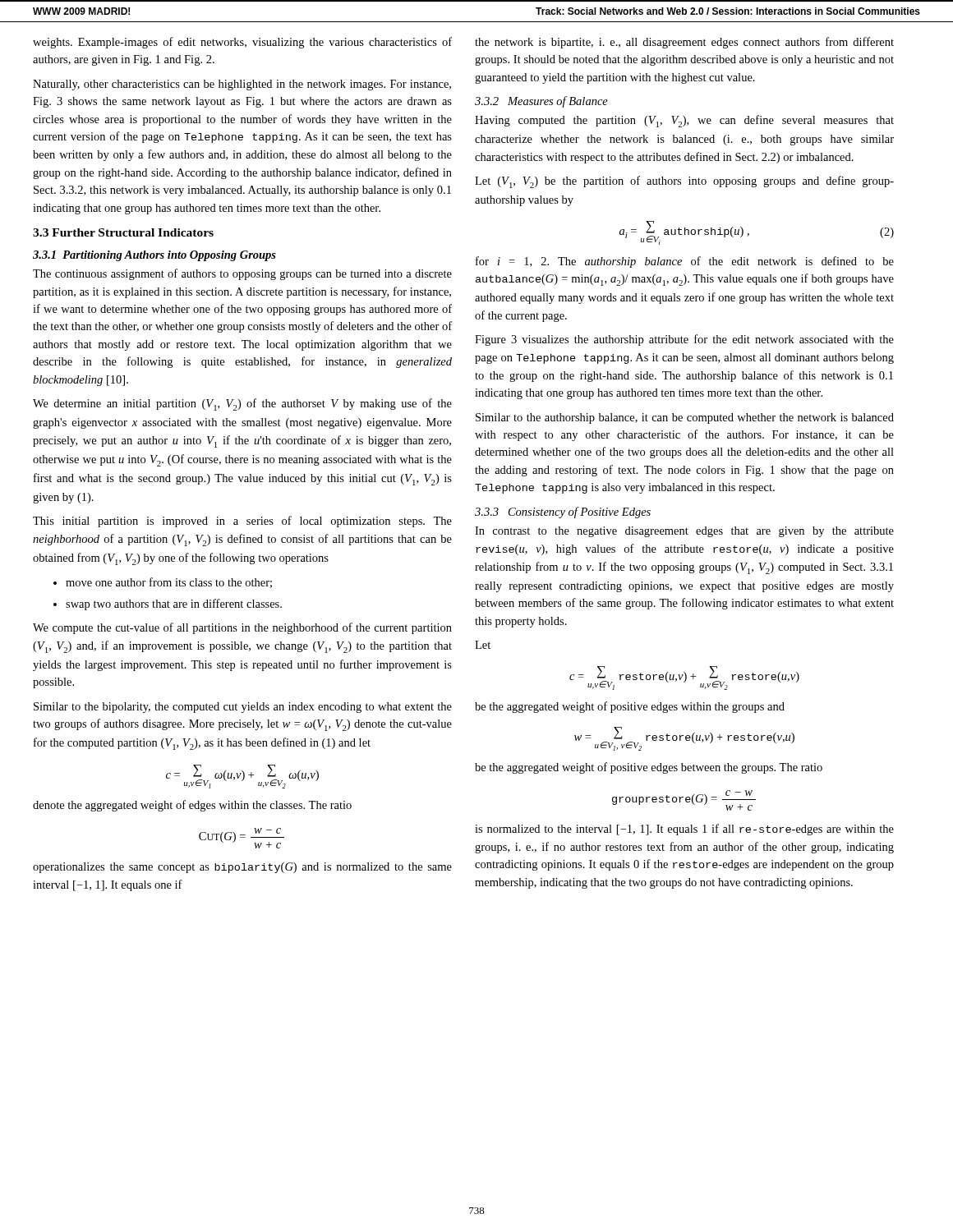
Task: Locate the block starting "operationalizes the same concept as bipolarity(G) and"
Action: (242, 876)
